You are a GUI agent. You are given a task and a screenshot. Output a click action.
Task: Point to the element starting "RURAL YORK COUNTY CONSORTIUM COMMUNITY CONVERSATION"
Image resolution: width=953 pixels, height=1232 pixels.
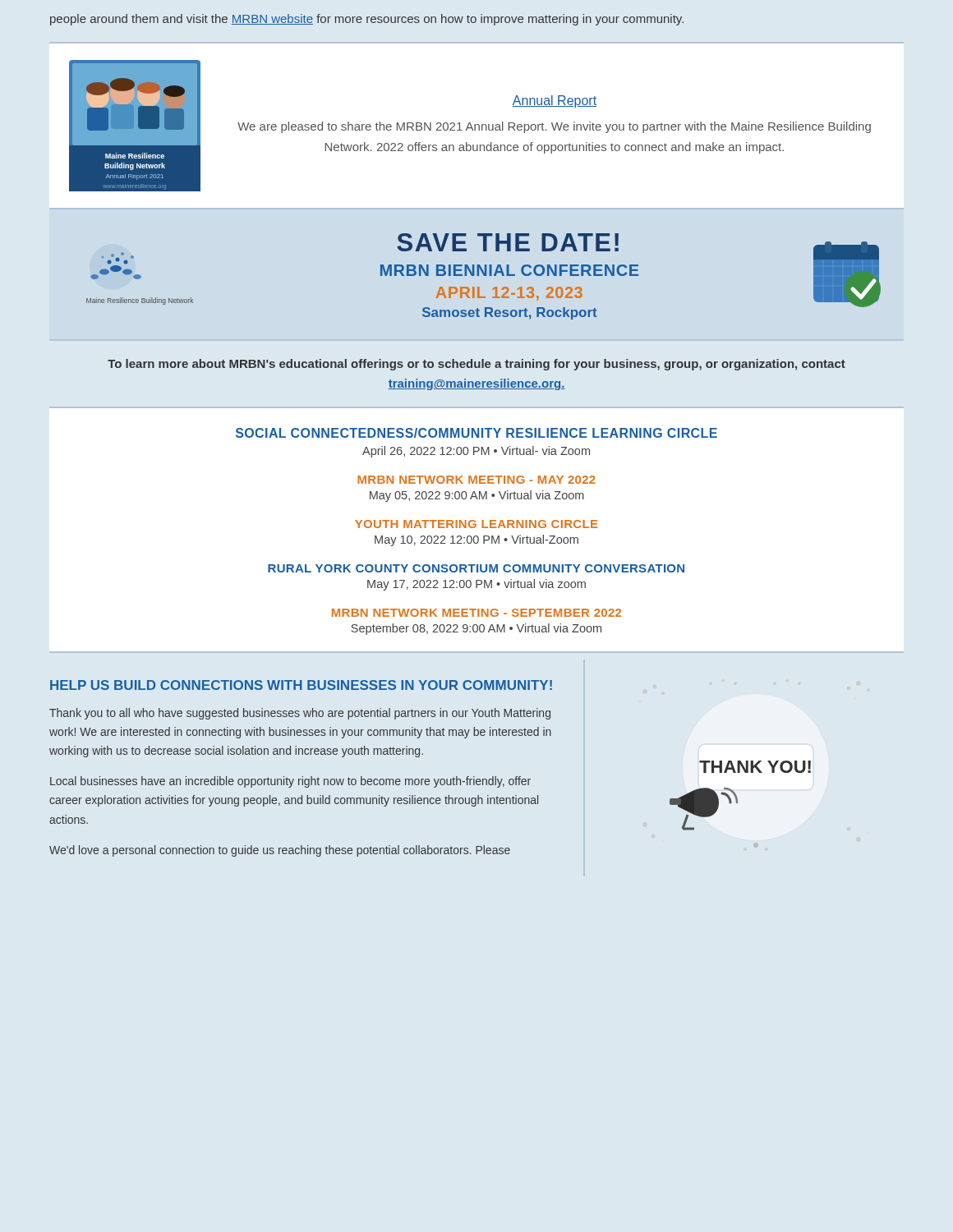(476, 568)
